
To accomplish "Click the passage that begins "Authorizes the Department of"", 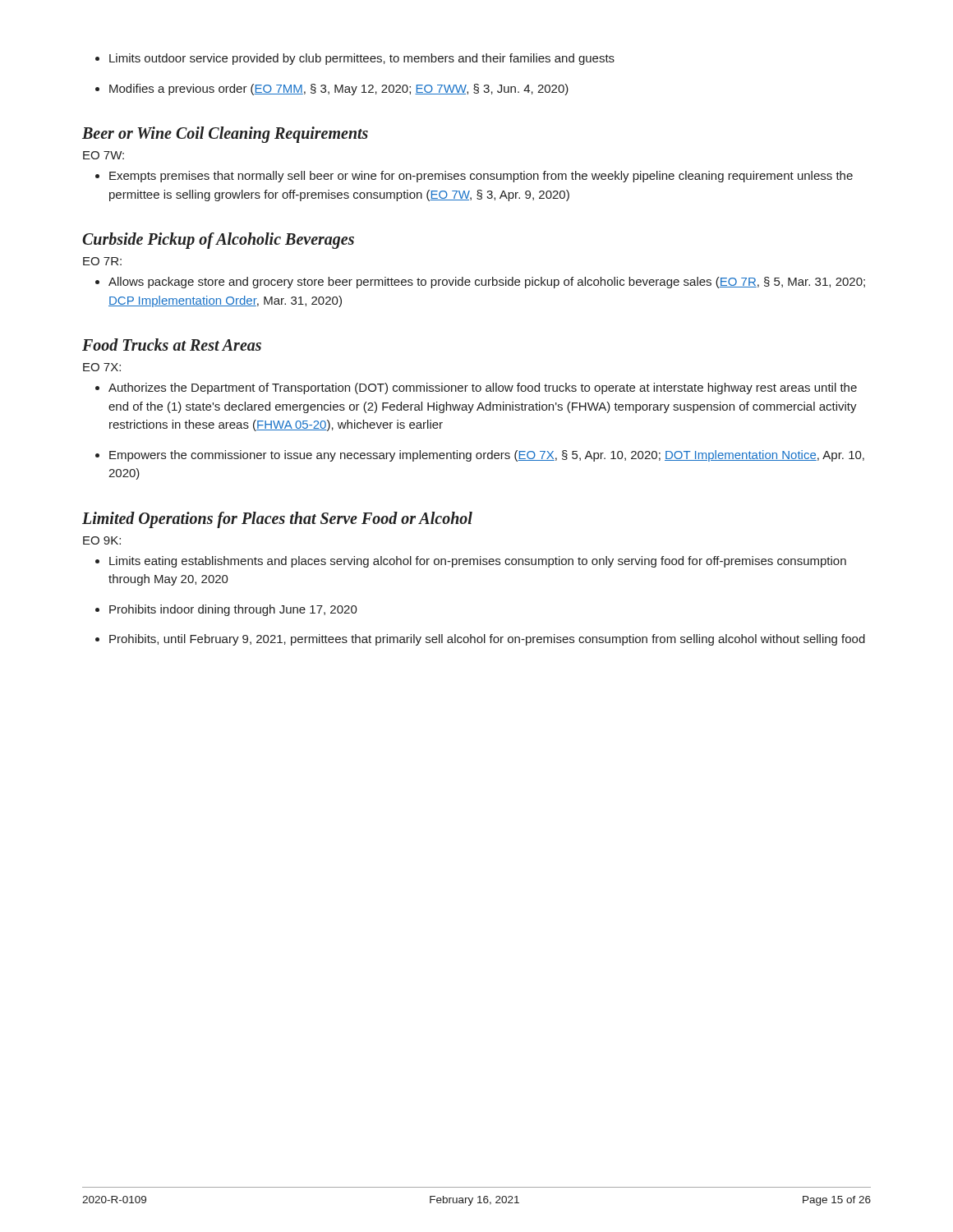I will coord(490,406).
